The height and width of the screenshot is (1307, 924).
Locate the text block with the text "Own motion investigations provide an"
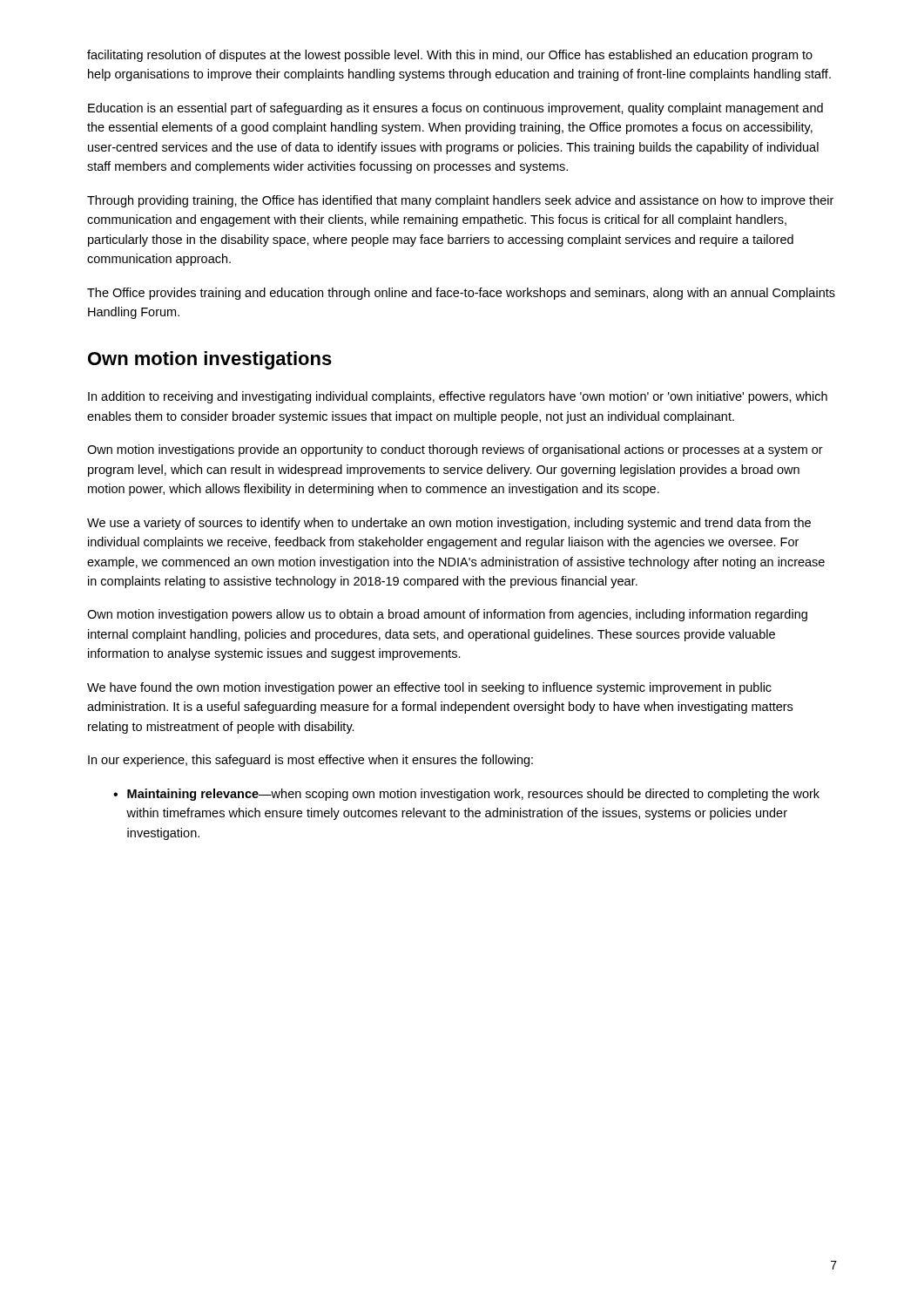point(455,469)
